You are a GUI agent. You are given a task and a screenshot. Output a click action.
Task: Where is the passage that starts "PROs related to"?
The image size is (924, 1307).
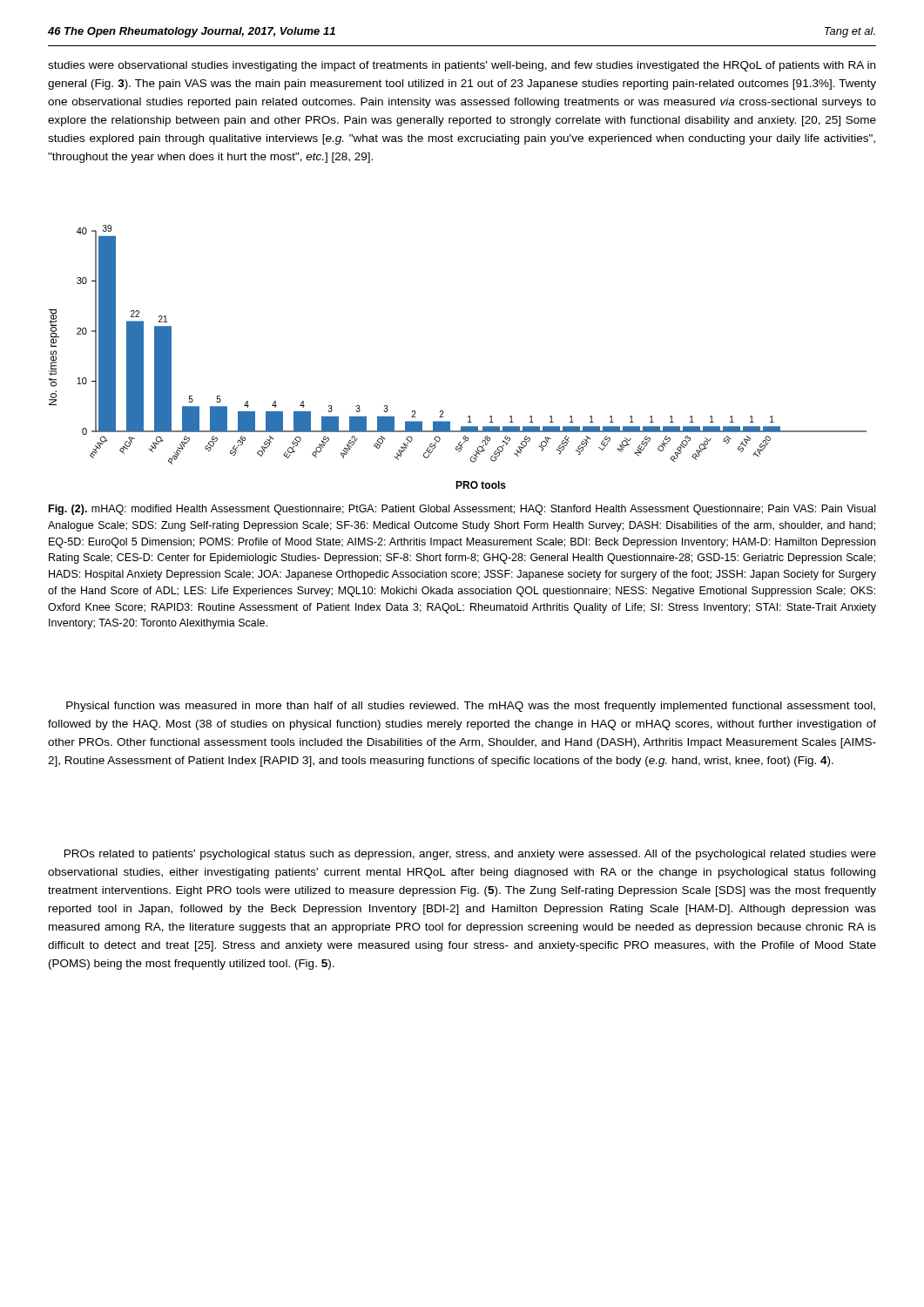[462, 908]
